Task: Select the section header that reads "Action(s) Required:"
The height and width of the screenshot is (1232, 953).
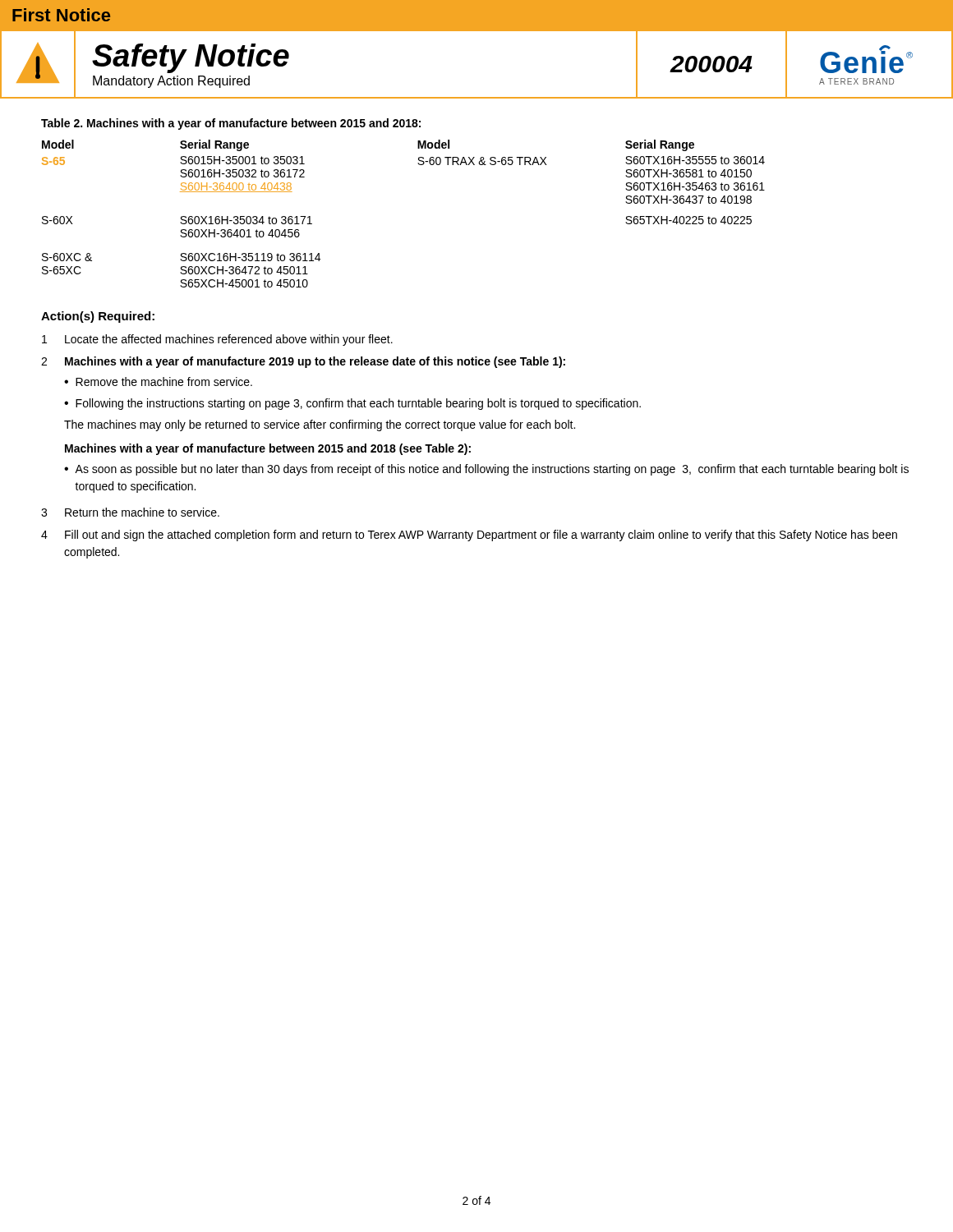Action: pyautogui.click(x=98, y=316)
